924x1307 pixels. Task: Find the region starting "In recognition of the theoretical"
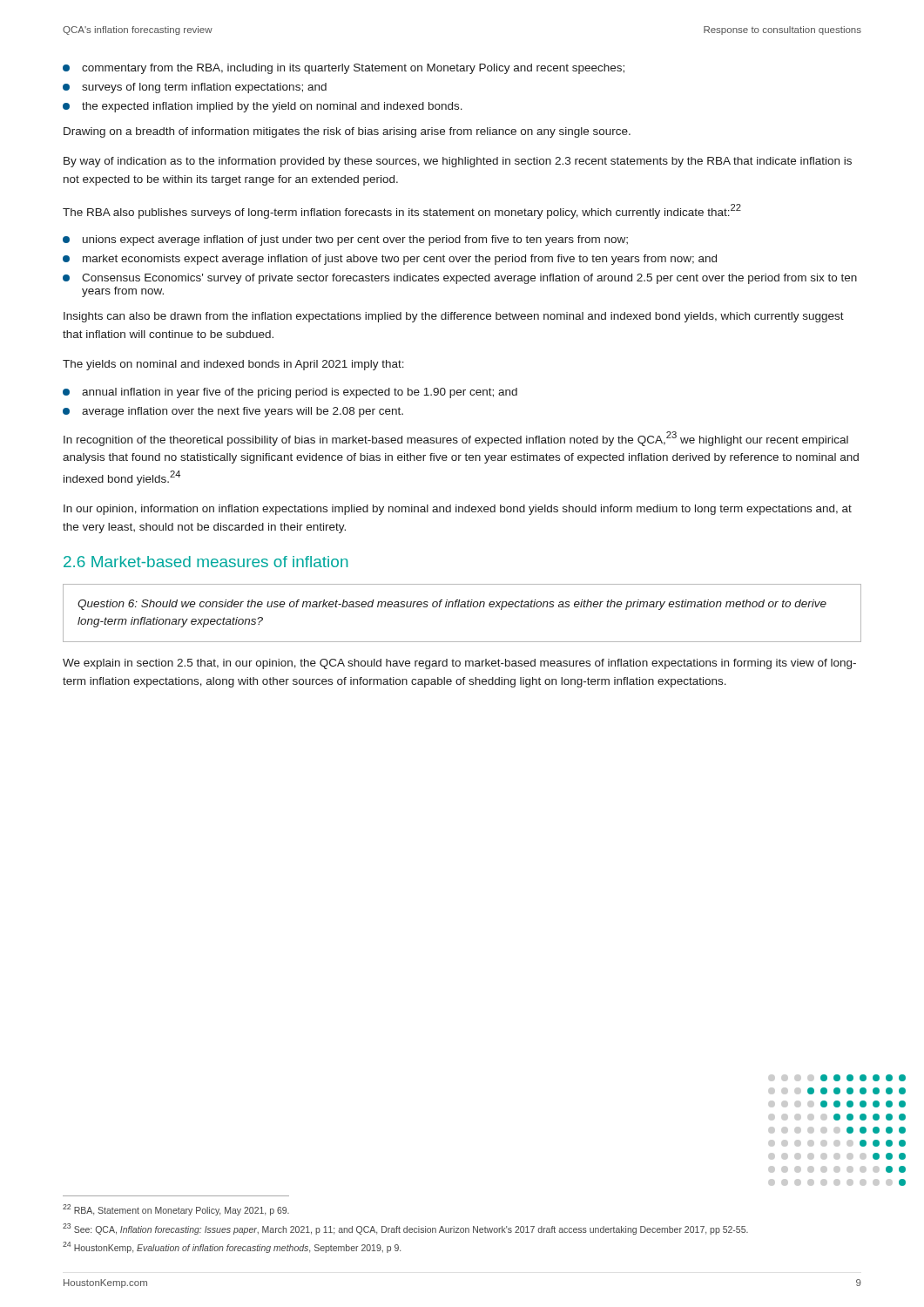click(x=461, y=457)
